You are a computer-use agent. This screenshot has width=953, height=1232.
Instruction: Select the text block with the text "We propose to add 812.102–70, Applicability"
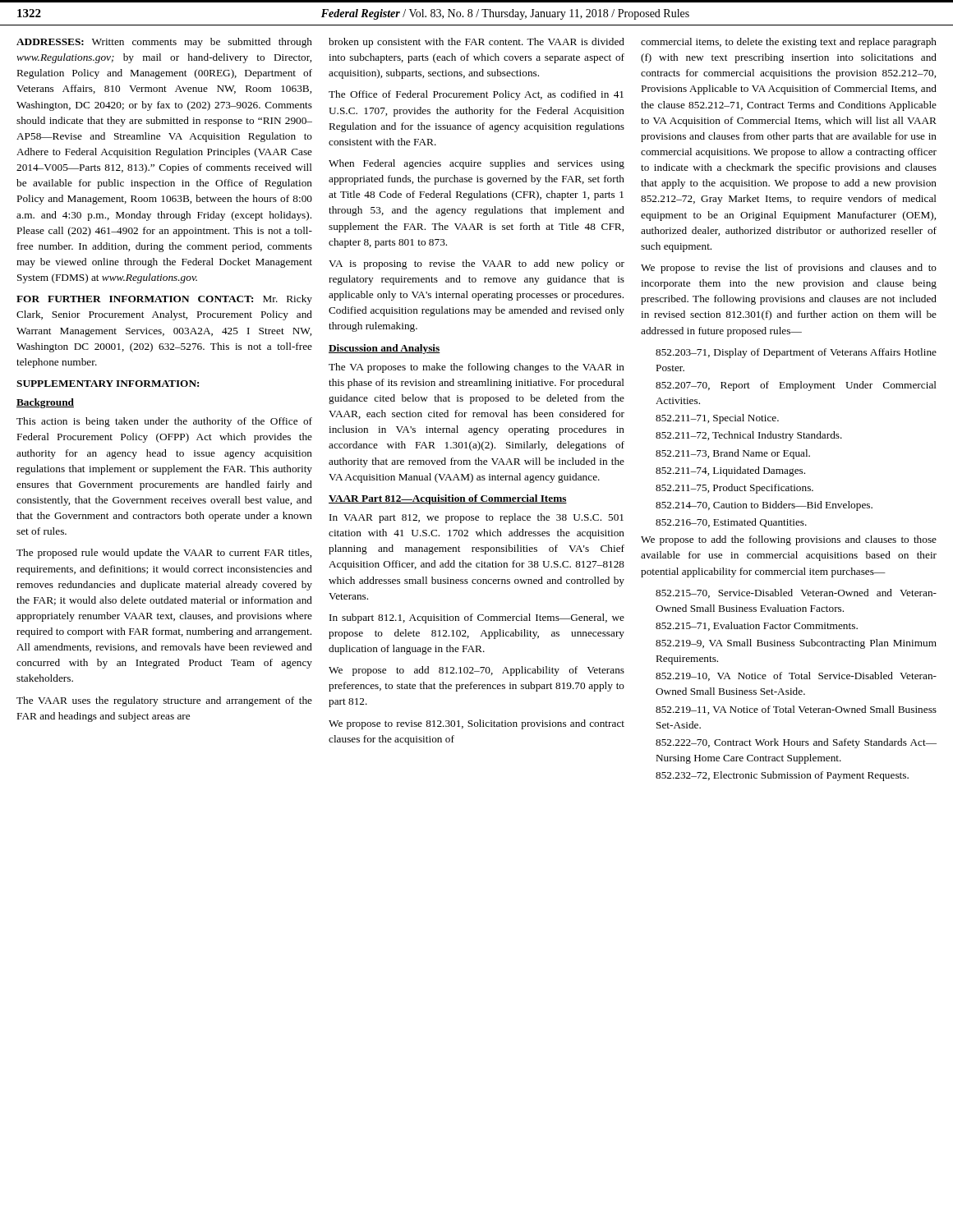pos(476,686)
